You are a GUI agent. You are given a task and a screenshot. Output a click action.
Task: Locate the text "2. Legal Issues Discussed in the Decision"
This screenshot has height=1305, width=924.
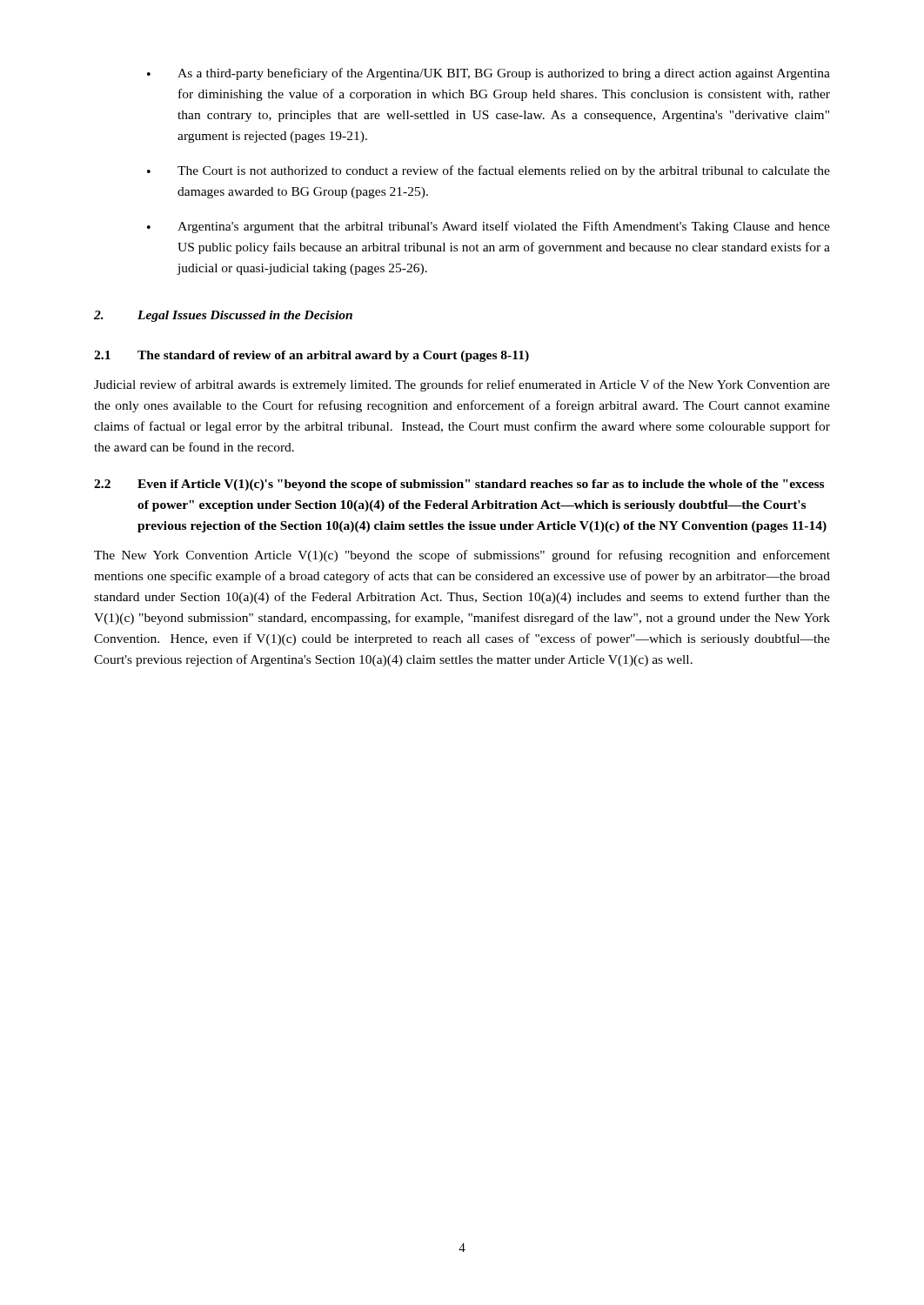tap(223, 315)
